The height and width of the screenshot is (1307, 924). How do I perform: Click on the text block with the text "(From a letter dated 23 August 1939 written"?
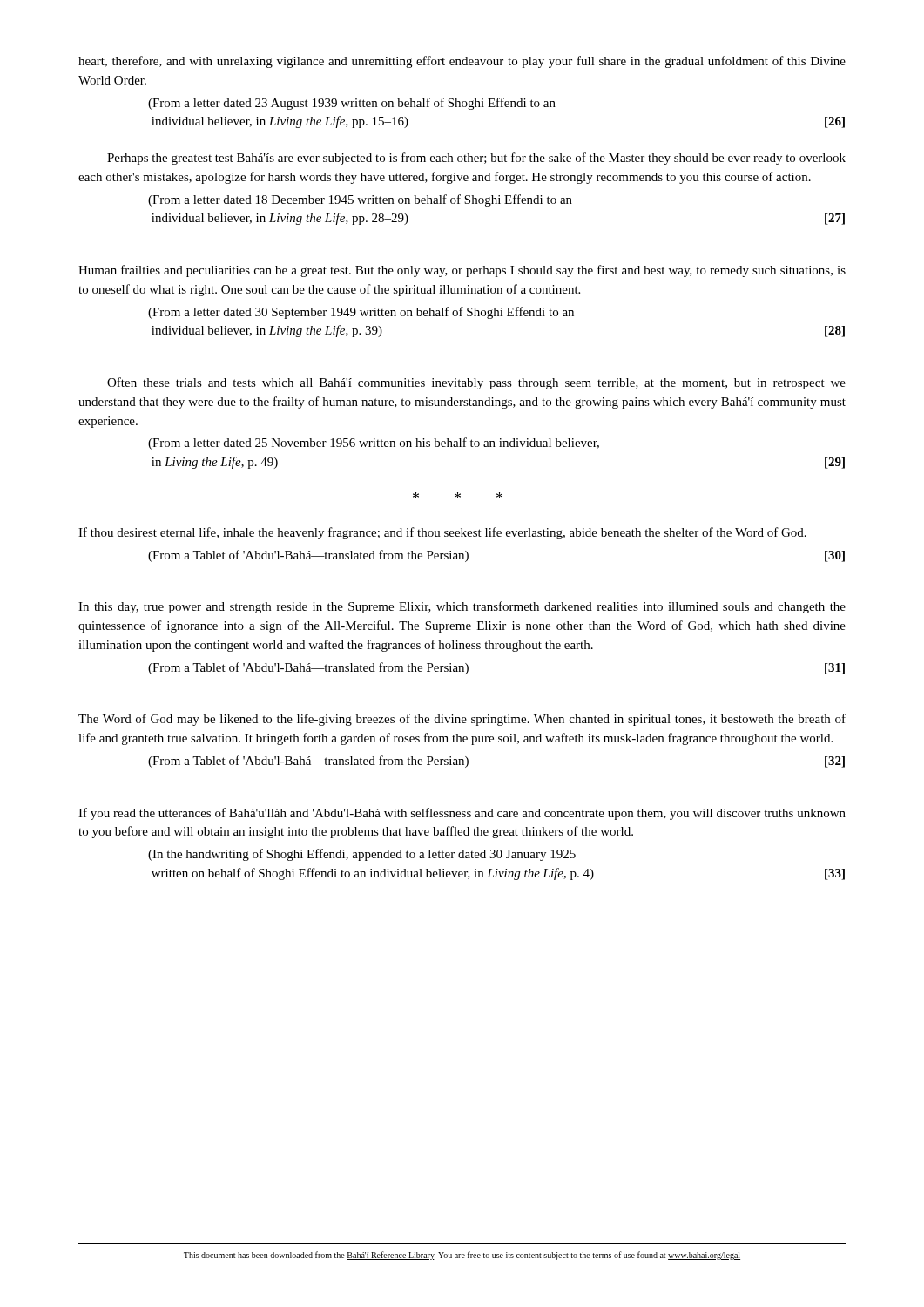click(x=497, y=113)
